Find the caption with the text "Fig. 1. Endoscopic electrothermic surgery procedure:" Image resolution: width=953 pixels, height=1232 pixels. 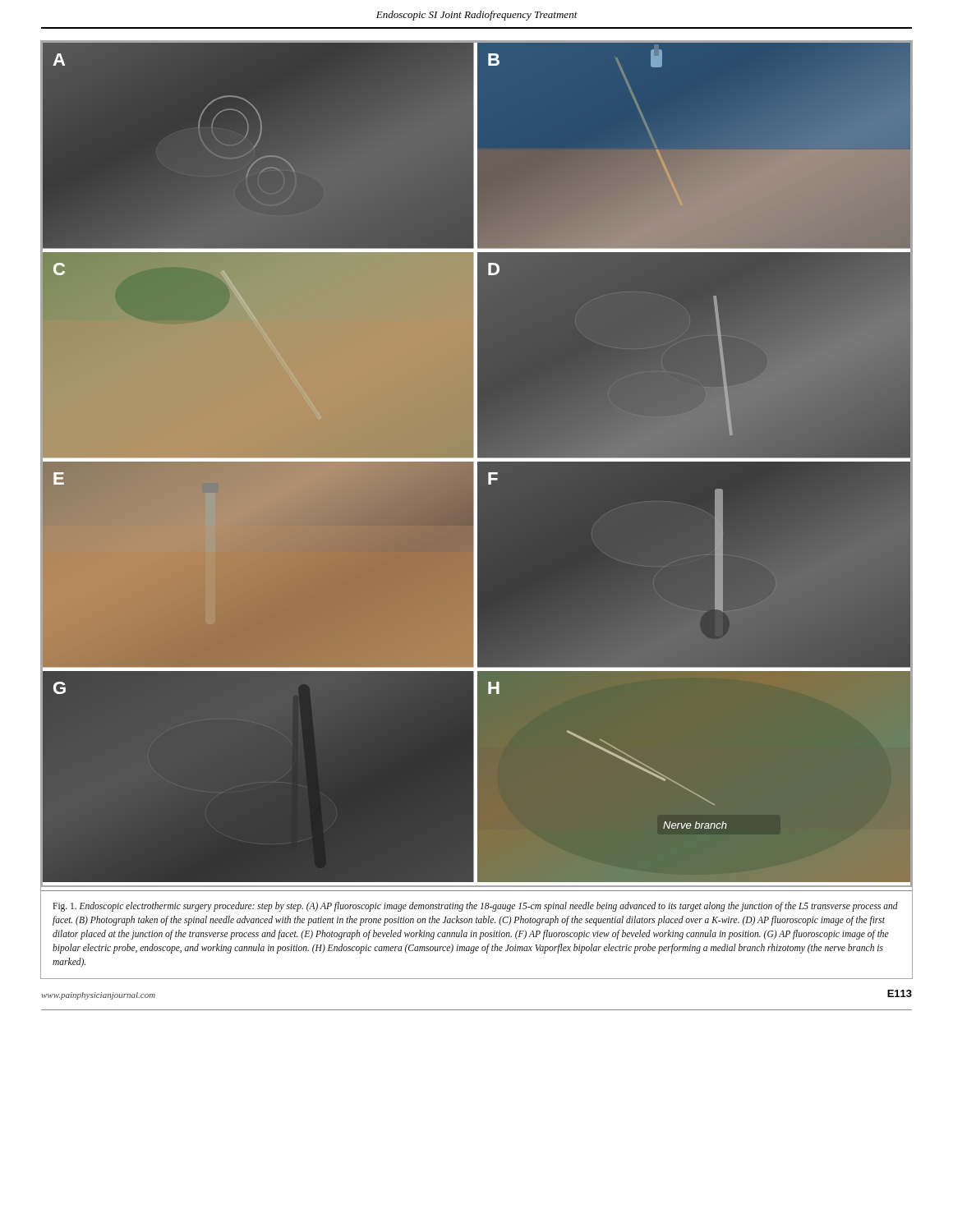click(x=475, y=934)
